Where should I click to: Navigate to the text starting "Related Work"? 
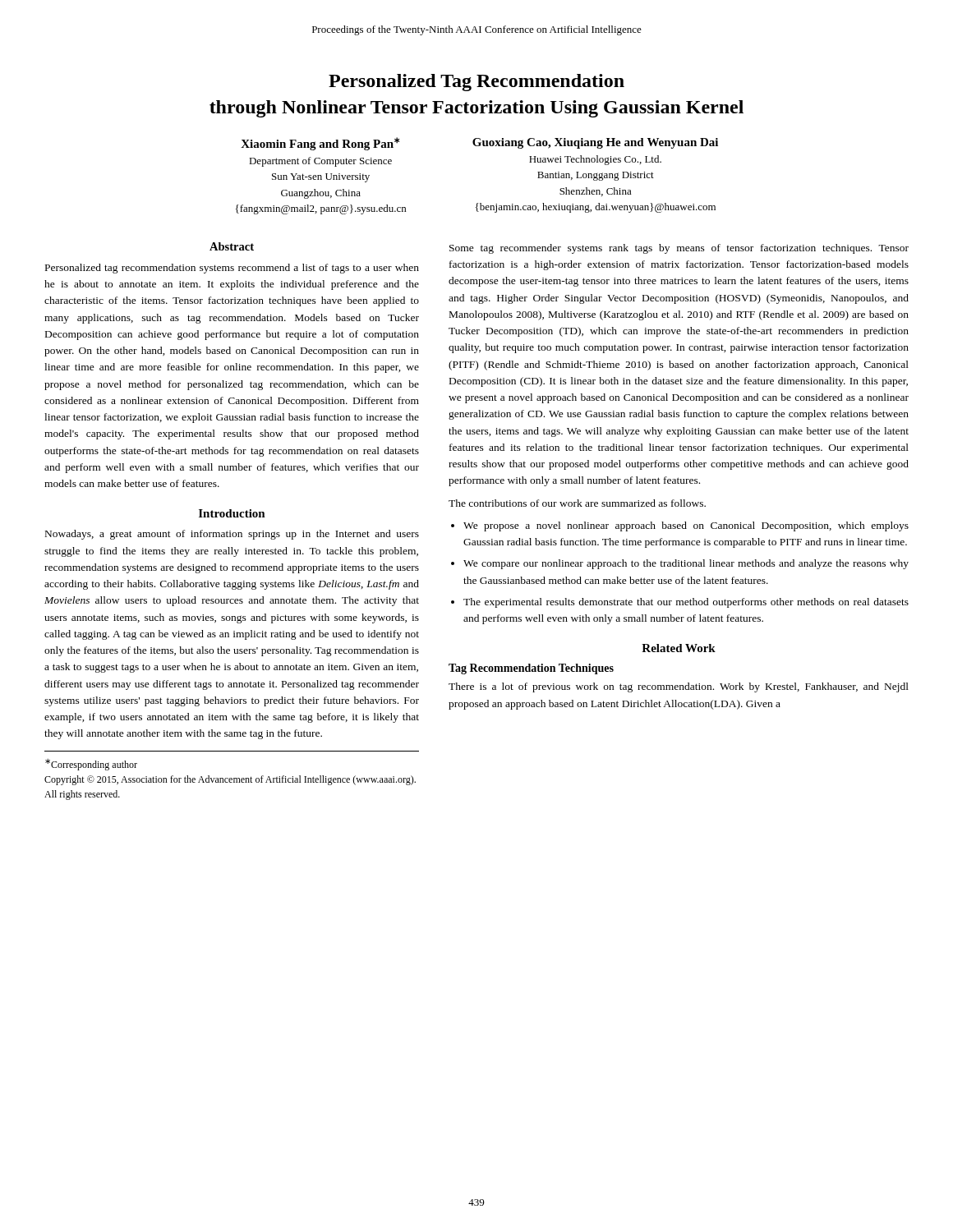(x=679, y=648)
